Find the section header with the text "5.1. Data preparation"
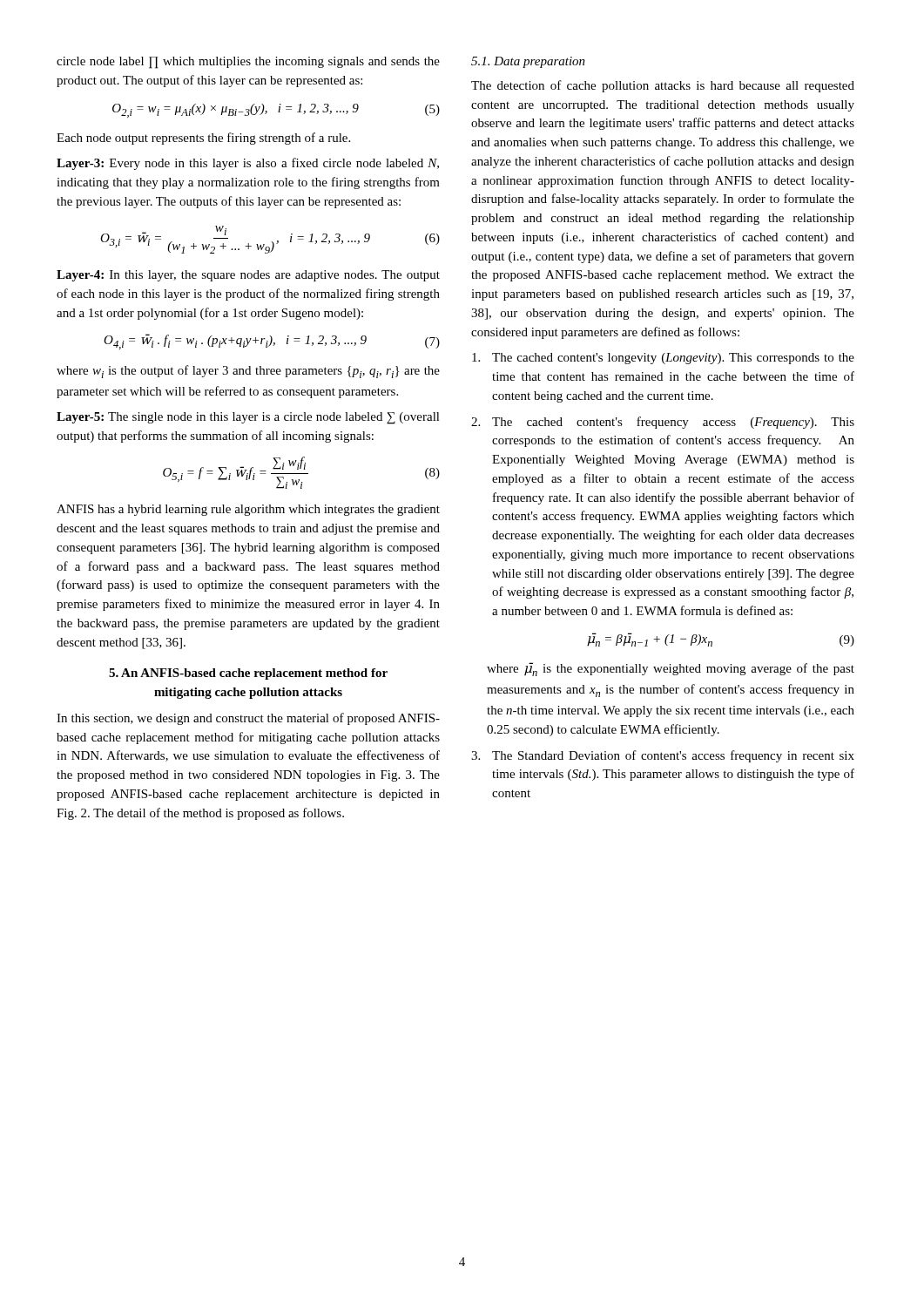This screenshot has height=1307, width=924. (x=528, y=62)
